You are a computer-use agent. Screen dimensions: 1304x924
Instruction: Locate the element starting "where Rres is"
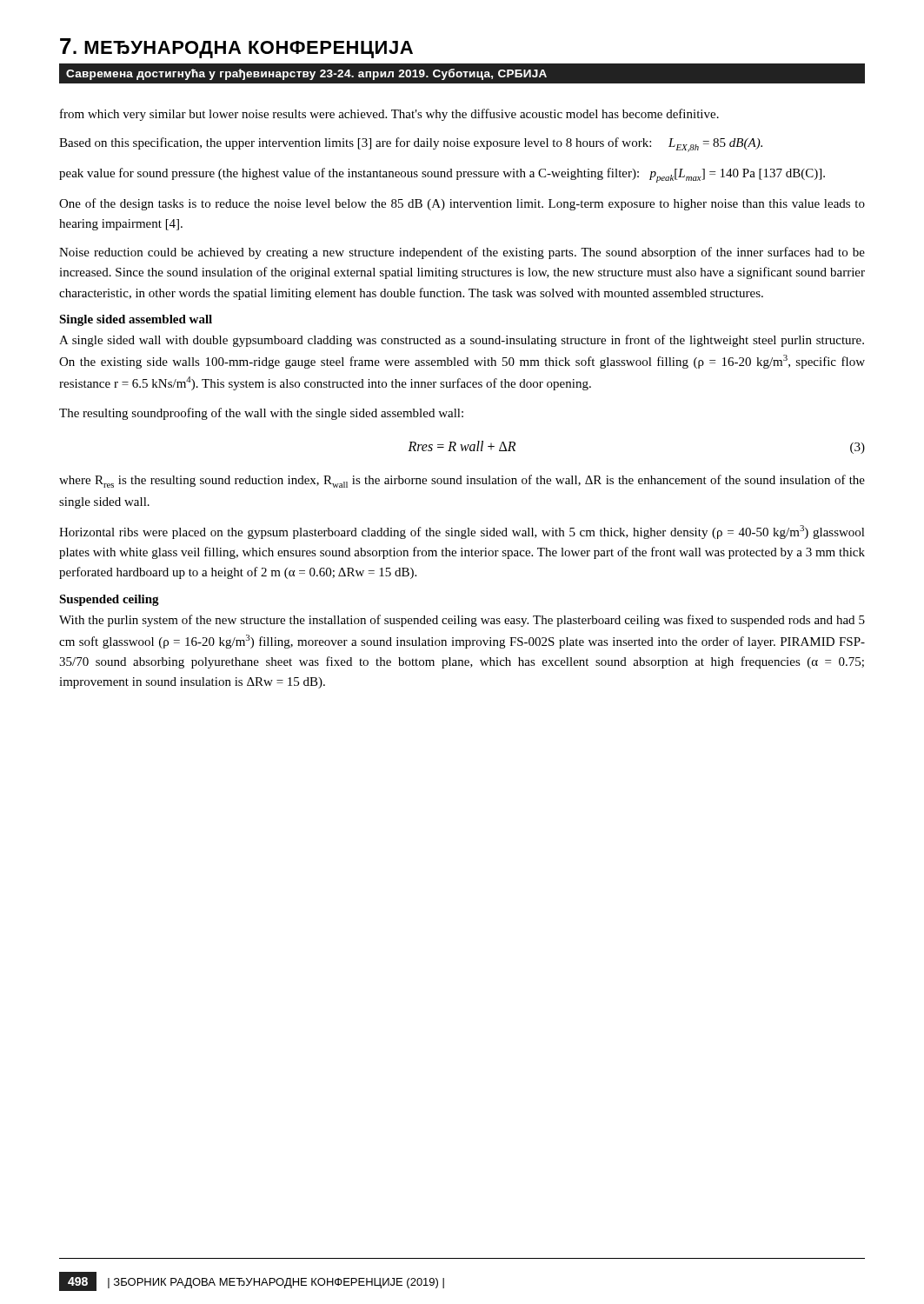462,491
